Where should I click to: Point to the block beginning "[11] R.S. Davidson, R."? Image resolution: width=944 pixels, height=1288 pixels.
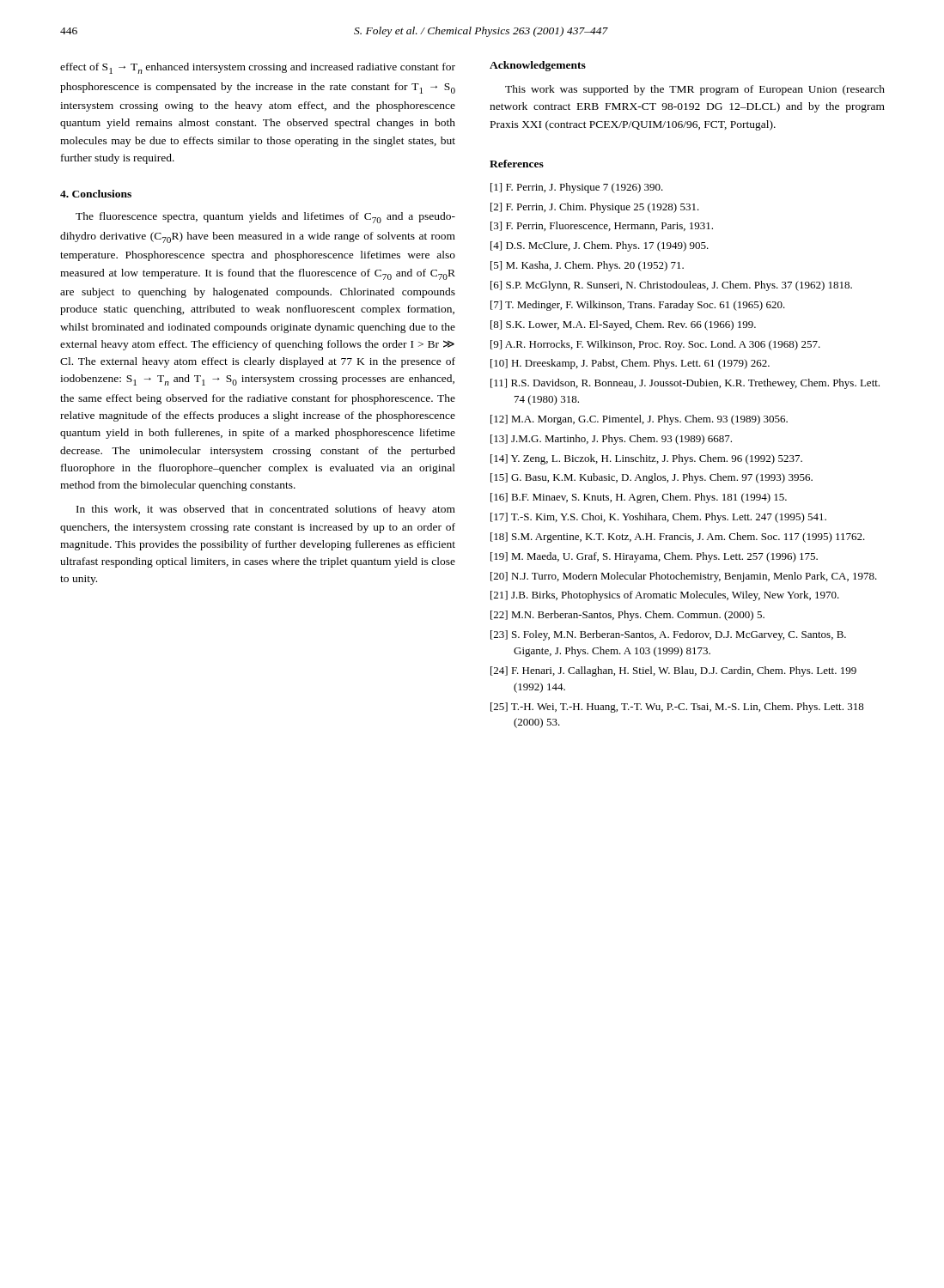coord(685,391)
